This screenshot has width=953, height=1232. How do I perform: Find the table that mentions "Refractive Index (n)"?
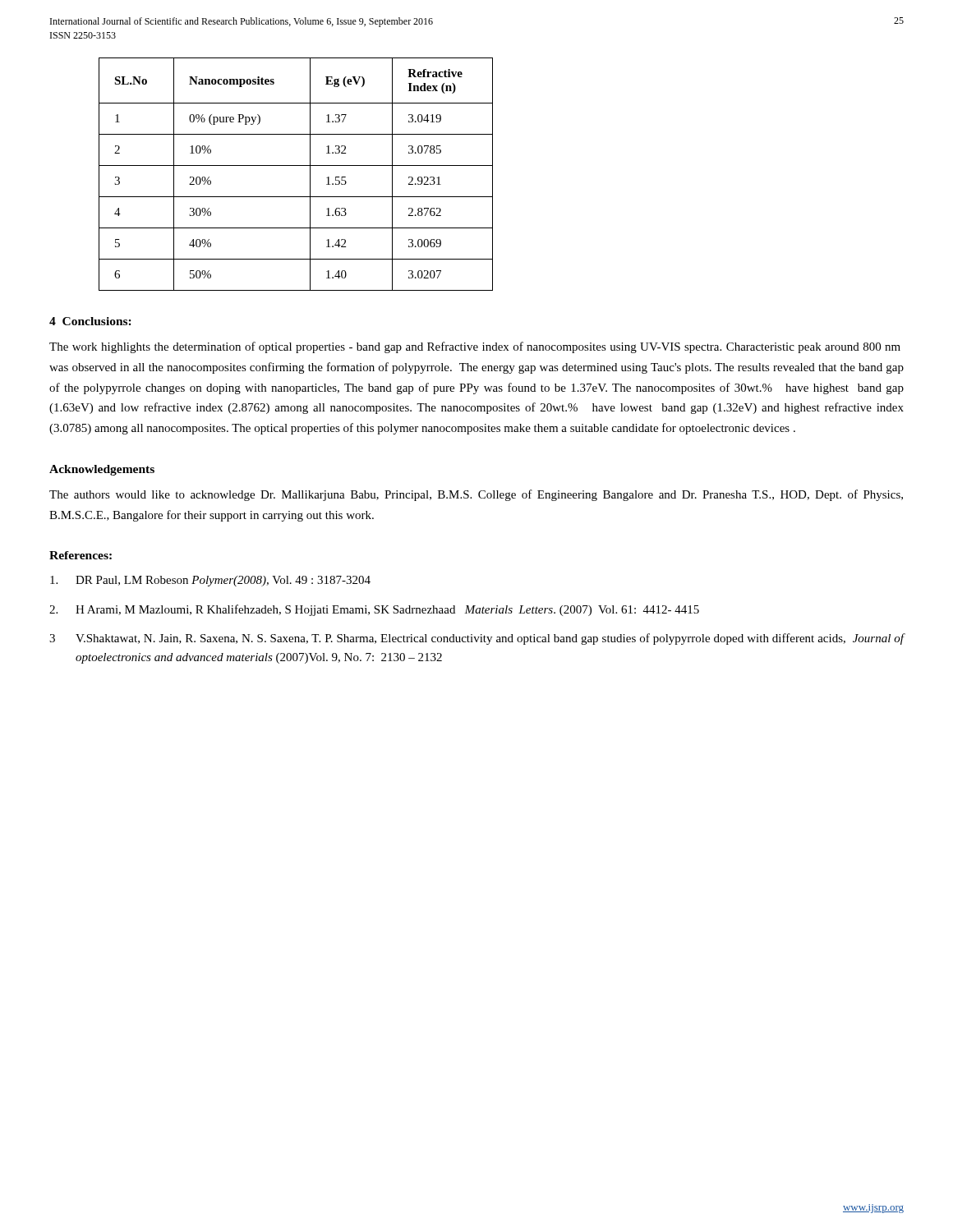point(501,174)
